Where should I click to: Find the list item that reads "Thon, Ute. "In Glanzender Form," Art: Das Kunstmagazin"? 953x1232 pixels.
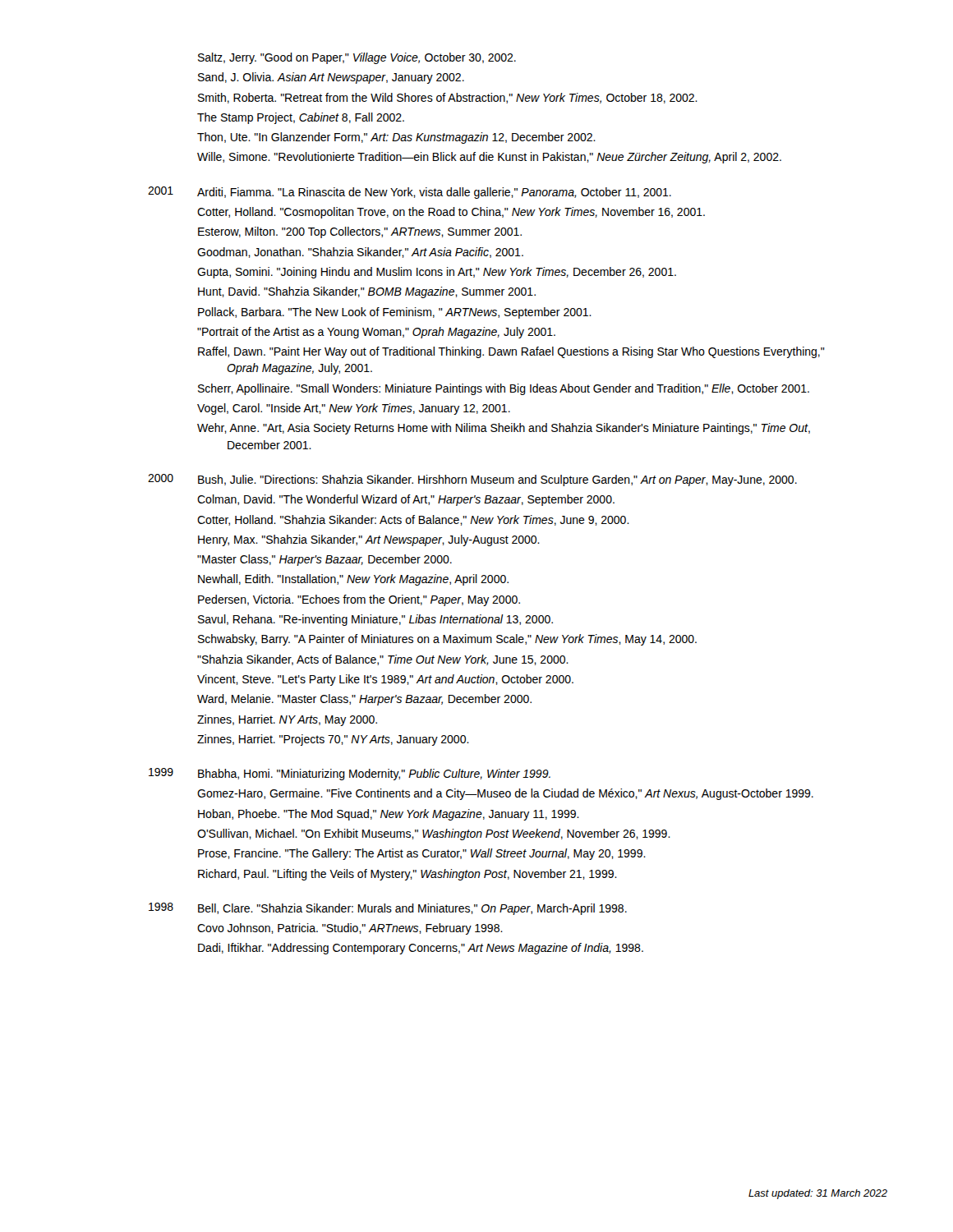[397, 137]
